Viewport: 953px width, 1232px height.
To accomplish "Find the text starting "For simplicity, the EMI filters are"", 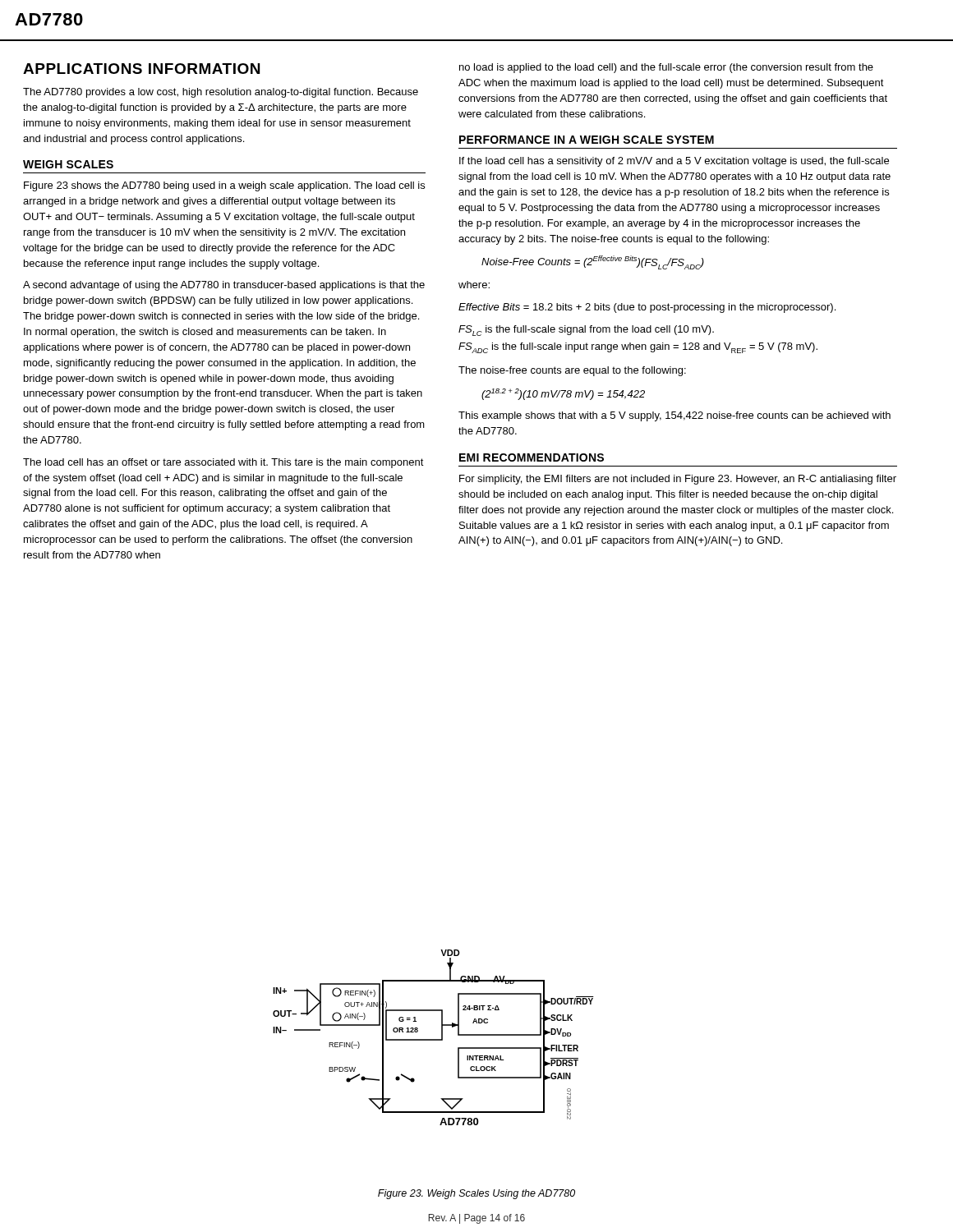I will tap(678, 510).
